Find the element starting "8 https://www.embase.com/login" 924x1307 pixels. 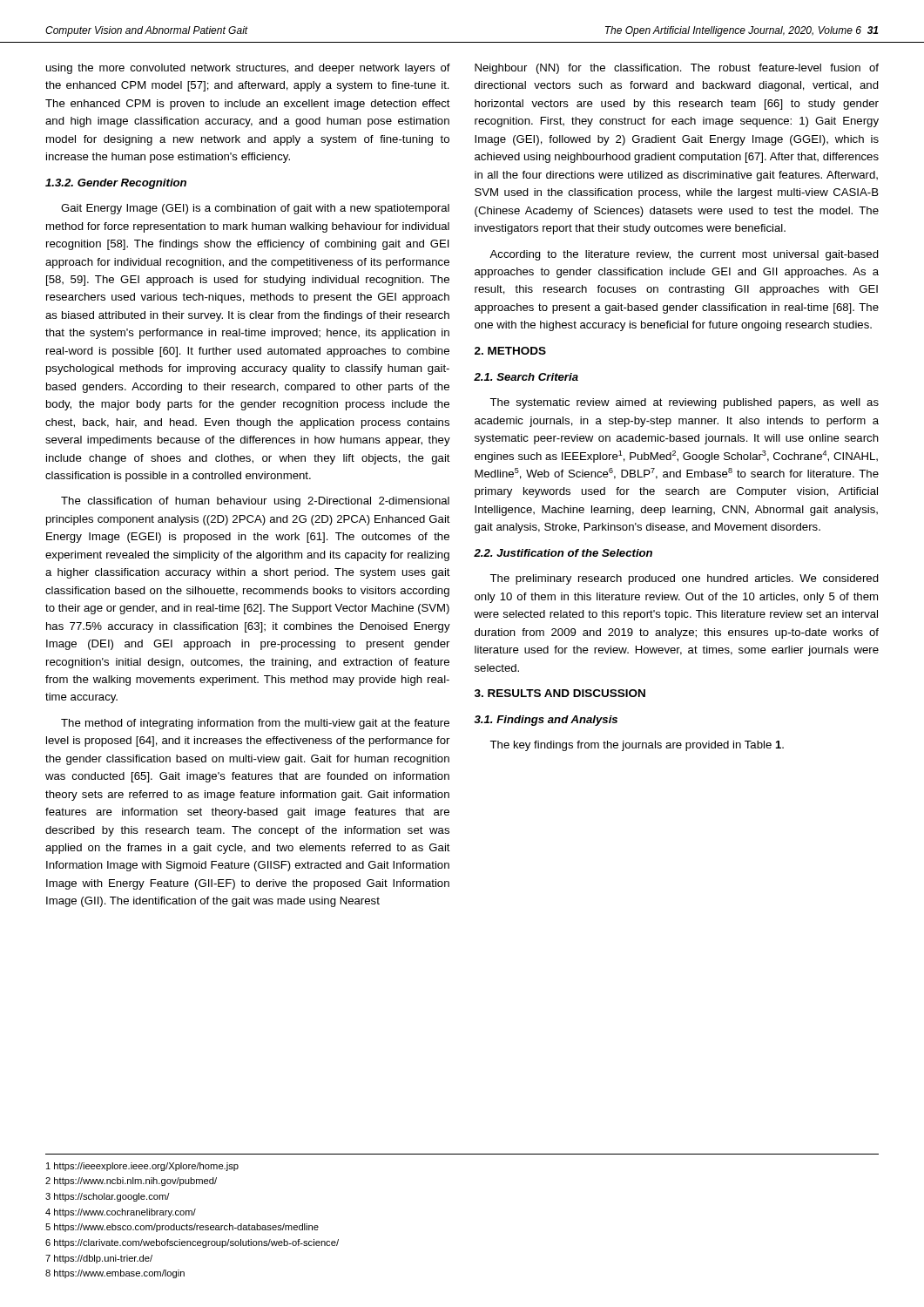pos(115,1273)
